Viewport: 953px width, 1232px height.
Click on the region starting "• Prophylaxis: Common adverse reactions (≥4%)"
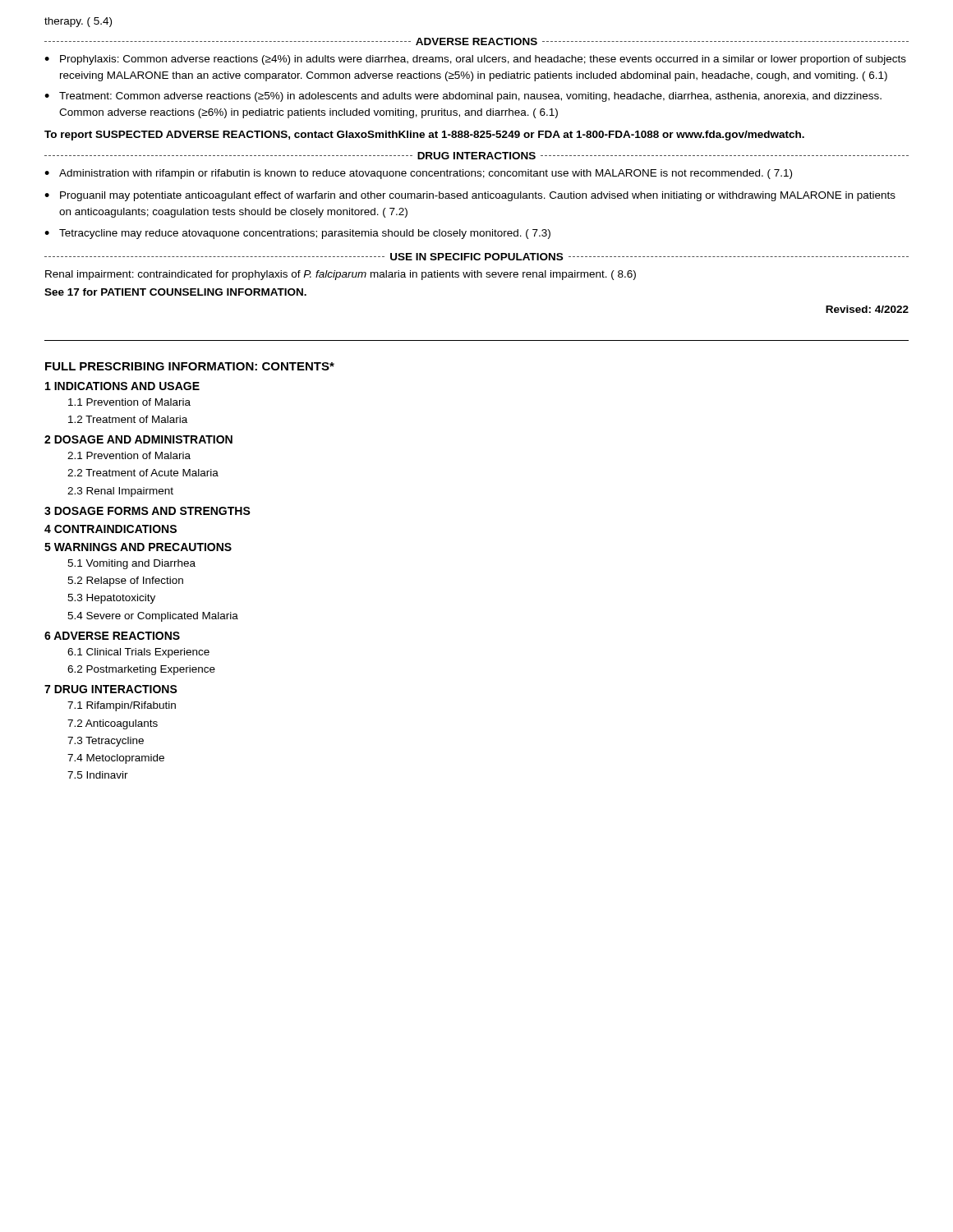point(476,67)
